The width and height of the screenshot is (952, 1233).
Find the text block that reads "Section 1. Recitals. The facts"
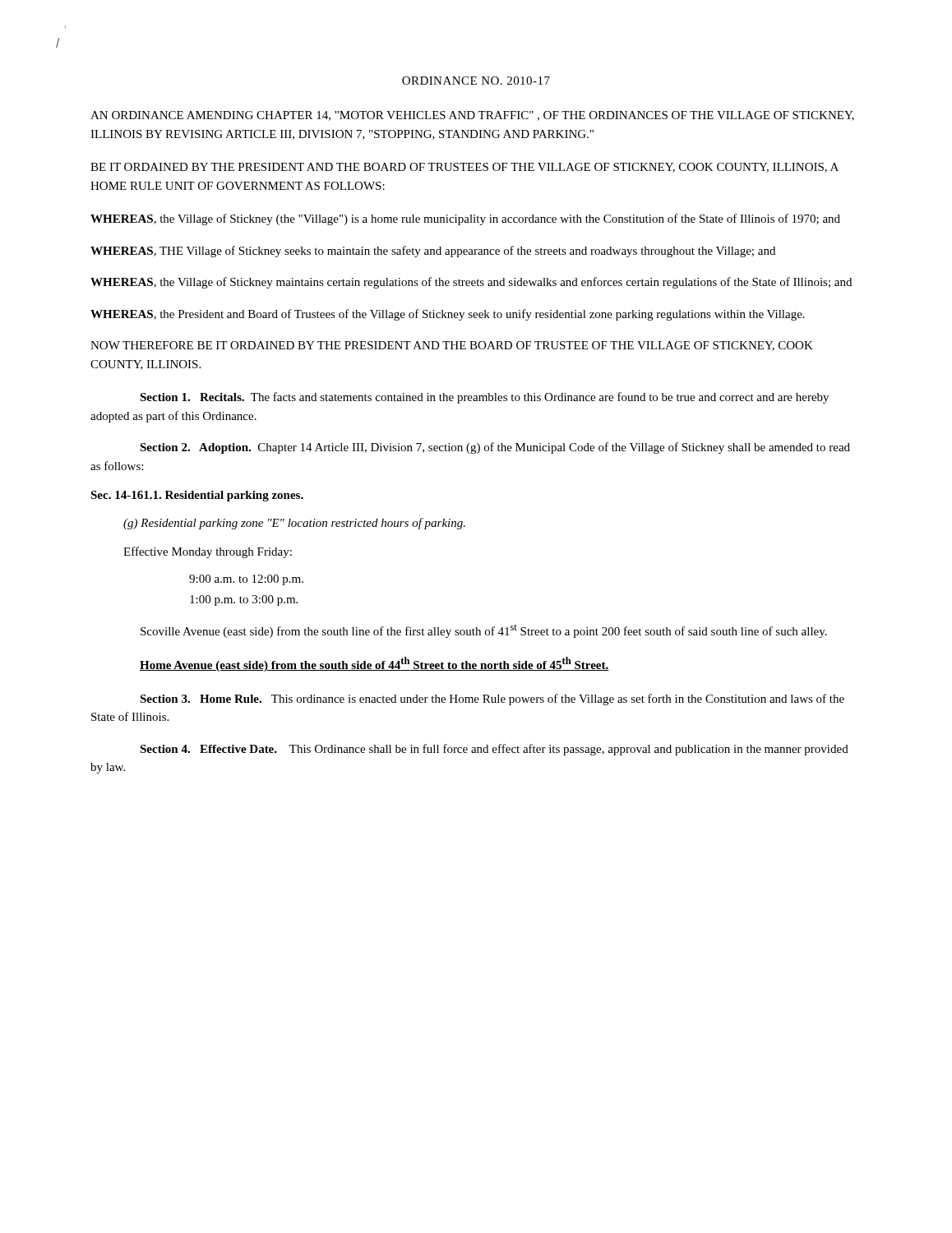(460, 406)
